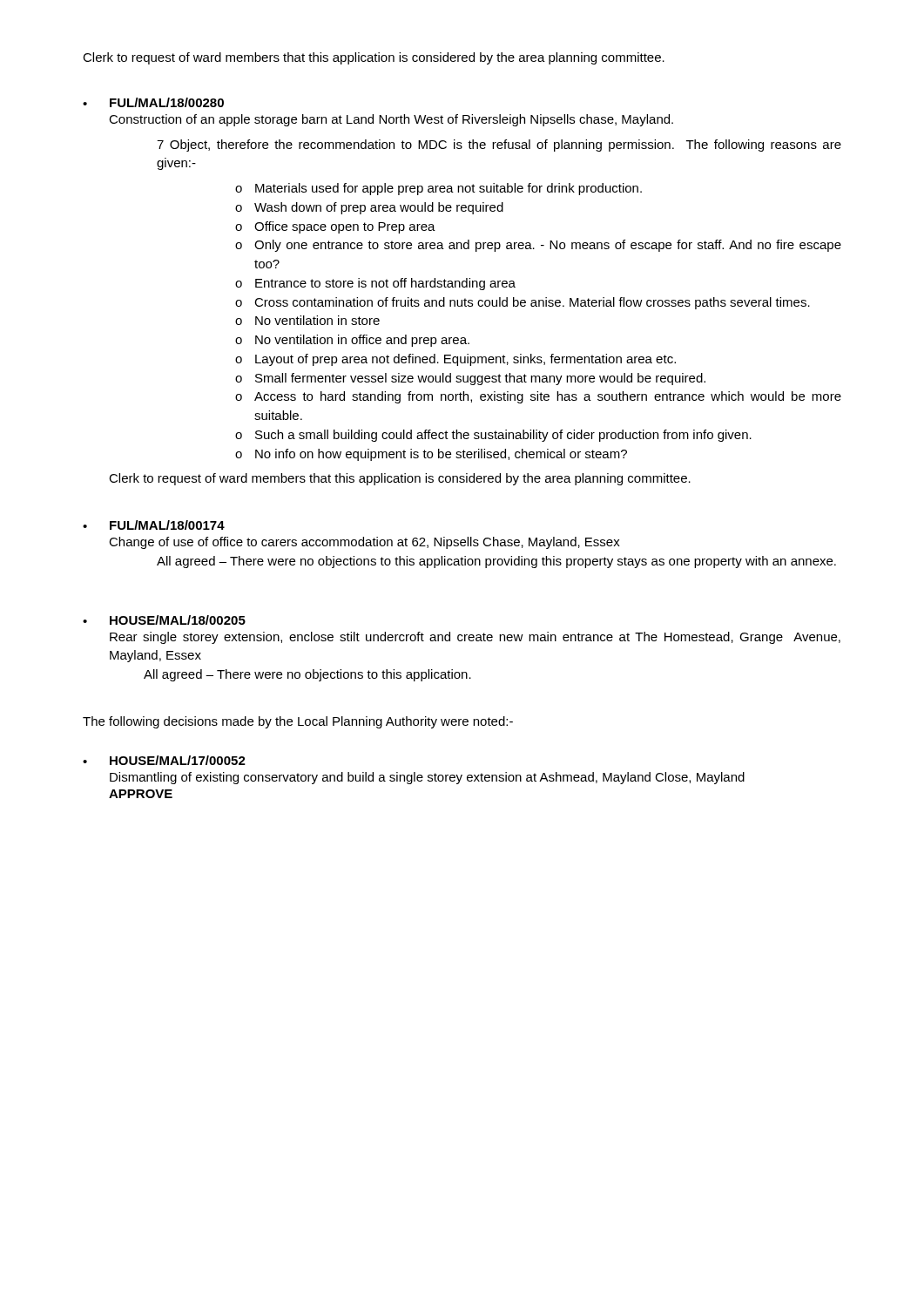The height and width of the screenshot is (1307, 924).
Task: Locate the block starting "• HOUSE/MAL/18/00205 Rear single"
Action: click(462, 648)
